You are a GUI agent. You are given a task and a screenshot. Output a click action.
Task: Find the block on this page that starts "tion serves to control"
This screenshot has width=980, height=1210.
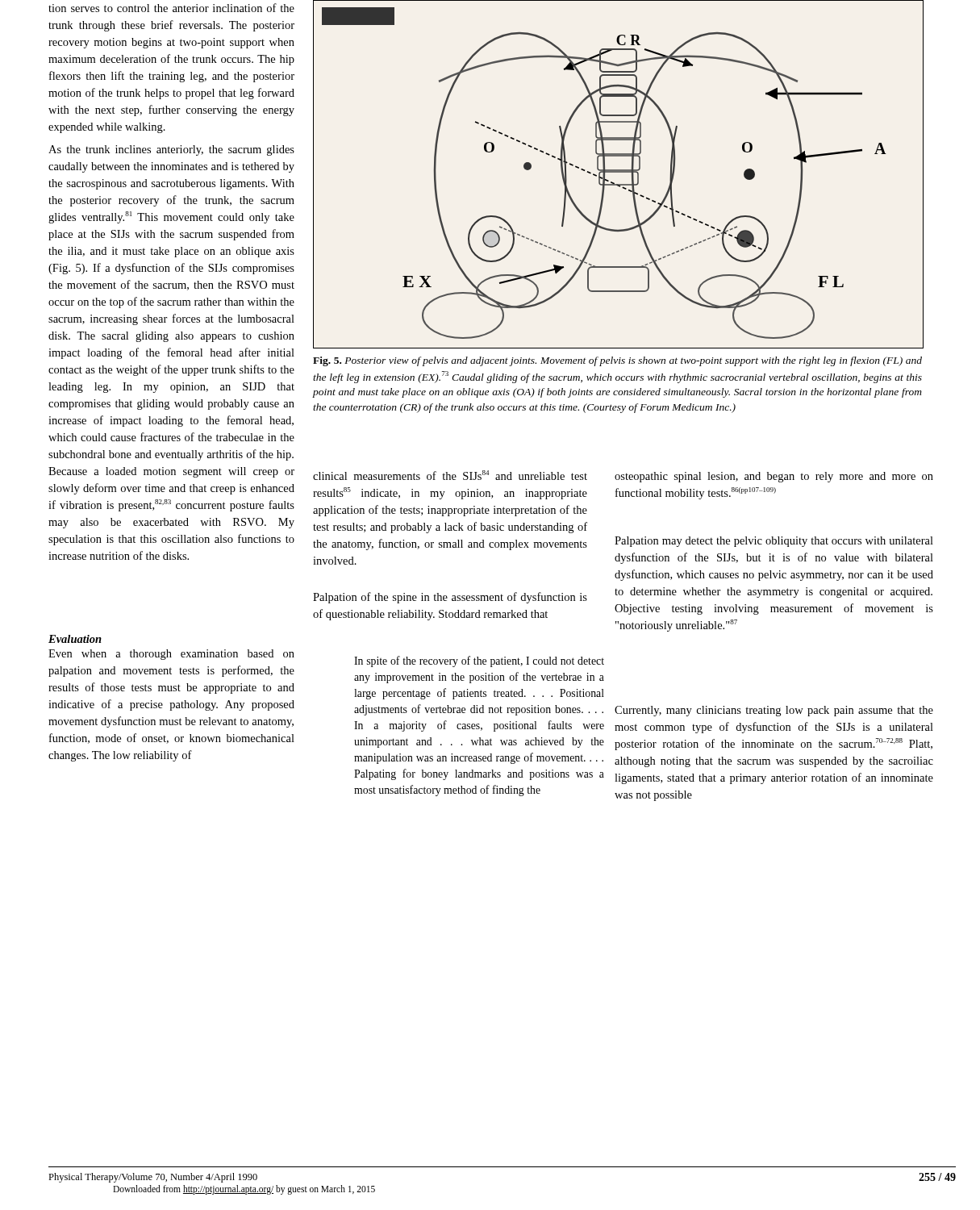171,67
